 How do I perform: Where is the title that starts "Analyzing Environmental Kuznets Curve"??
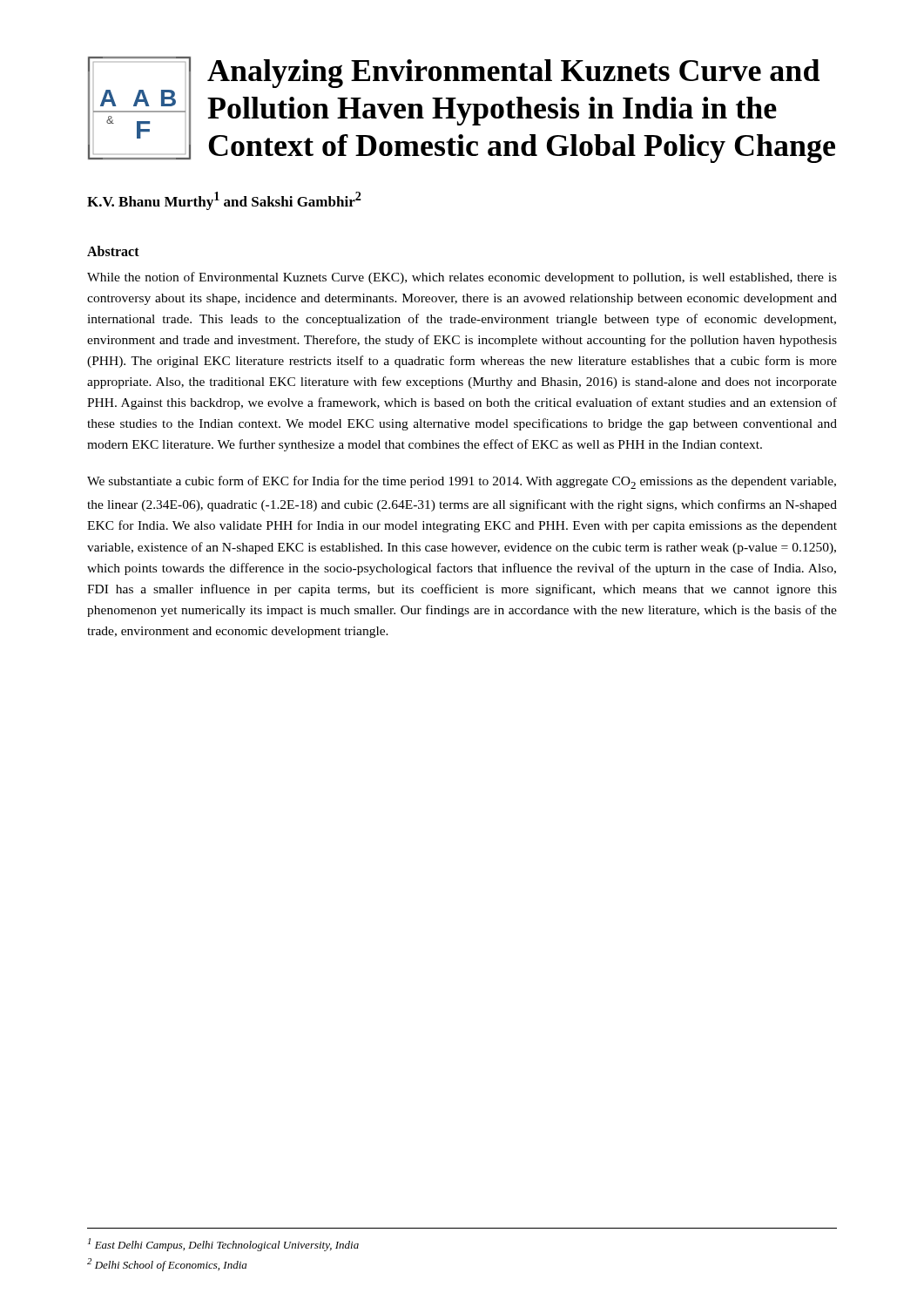point(522,109)
